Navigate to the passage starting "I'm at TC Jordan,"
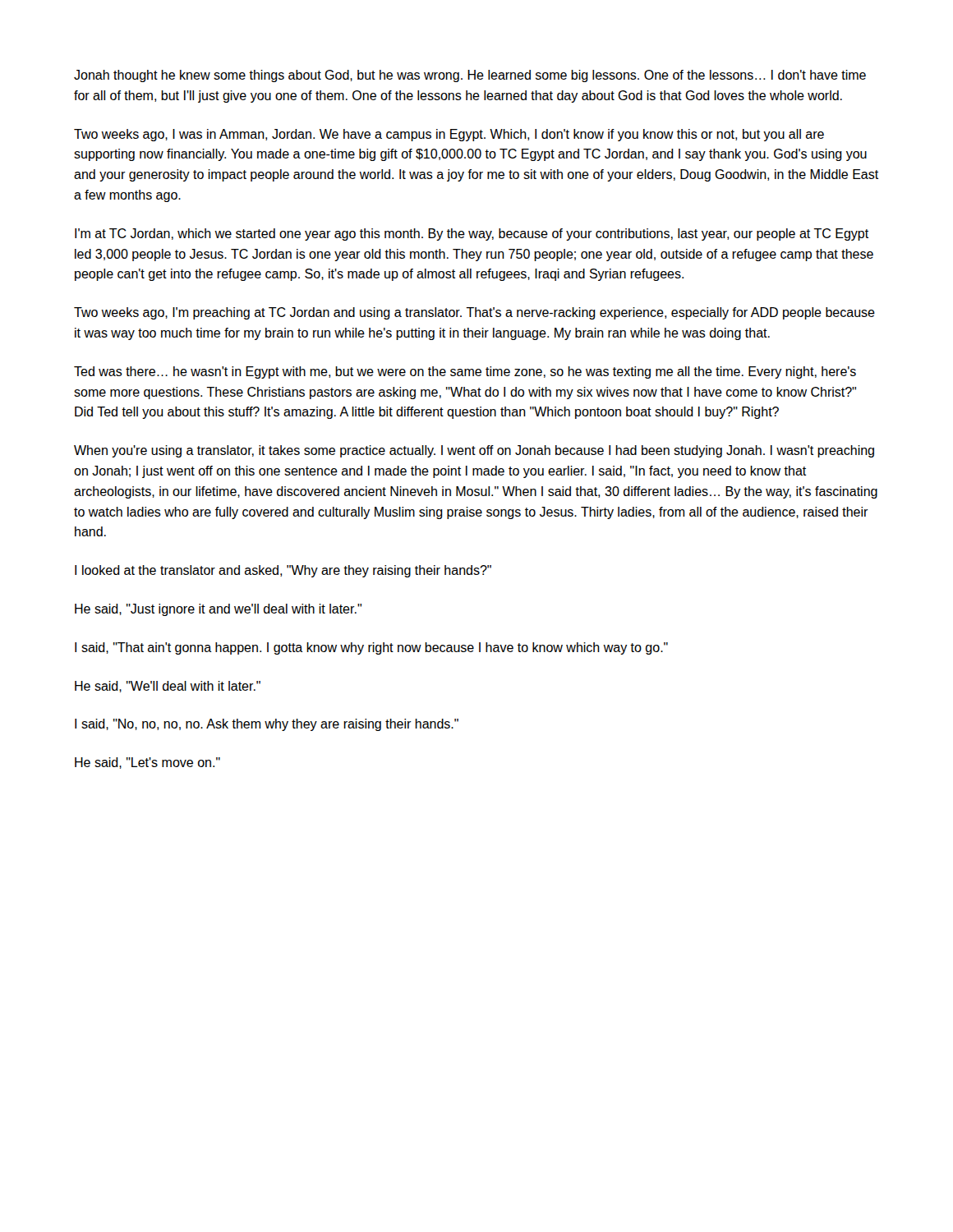Image resolution: width=953 pixels, height=1232 pixels. tap(474, 254)
